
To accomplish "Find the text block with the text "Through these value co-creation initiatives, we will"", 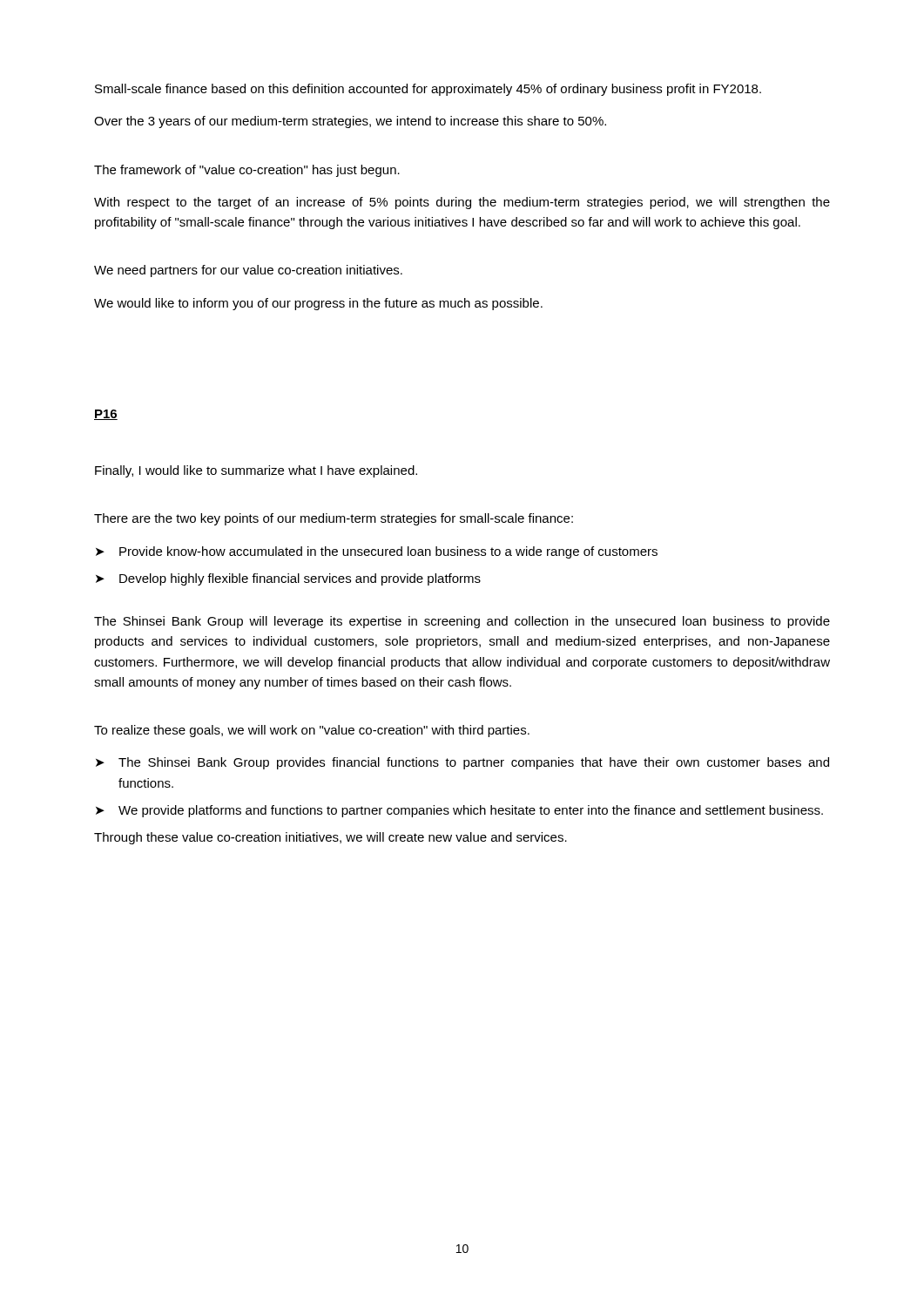I will point(331,837).
